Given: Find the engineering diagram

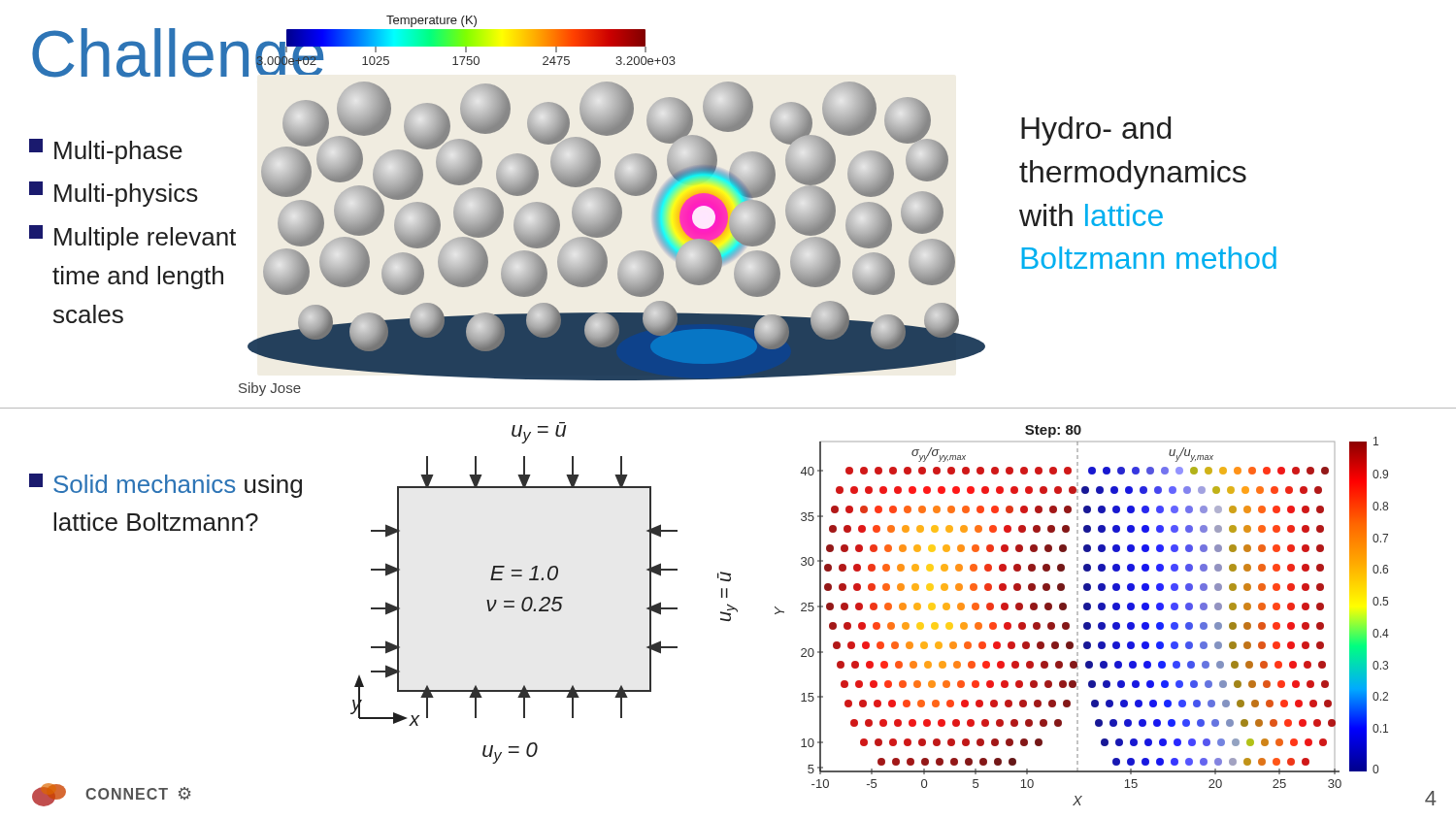Looking at the screenshot, I should 539,607.
